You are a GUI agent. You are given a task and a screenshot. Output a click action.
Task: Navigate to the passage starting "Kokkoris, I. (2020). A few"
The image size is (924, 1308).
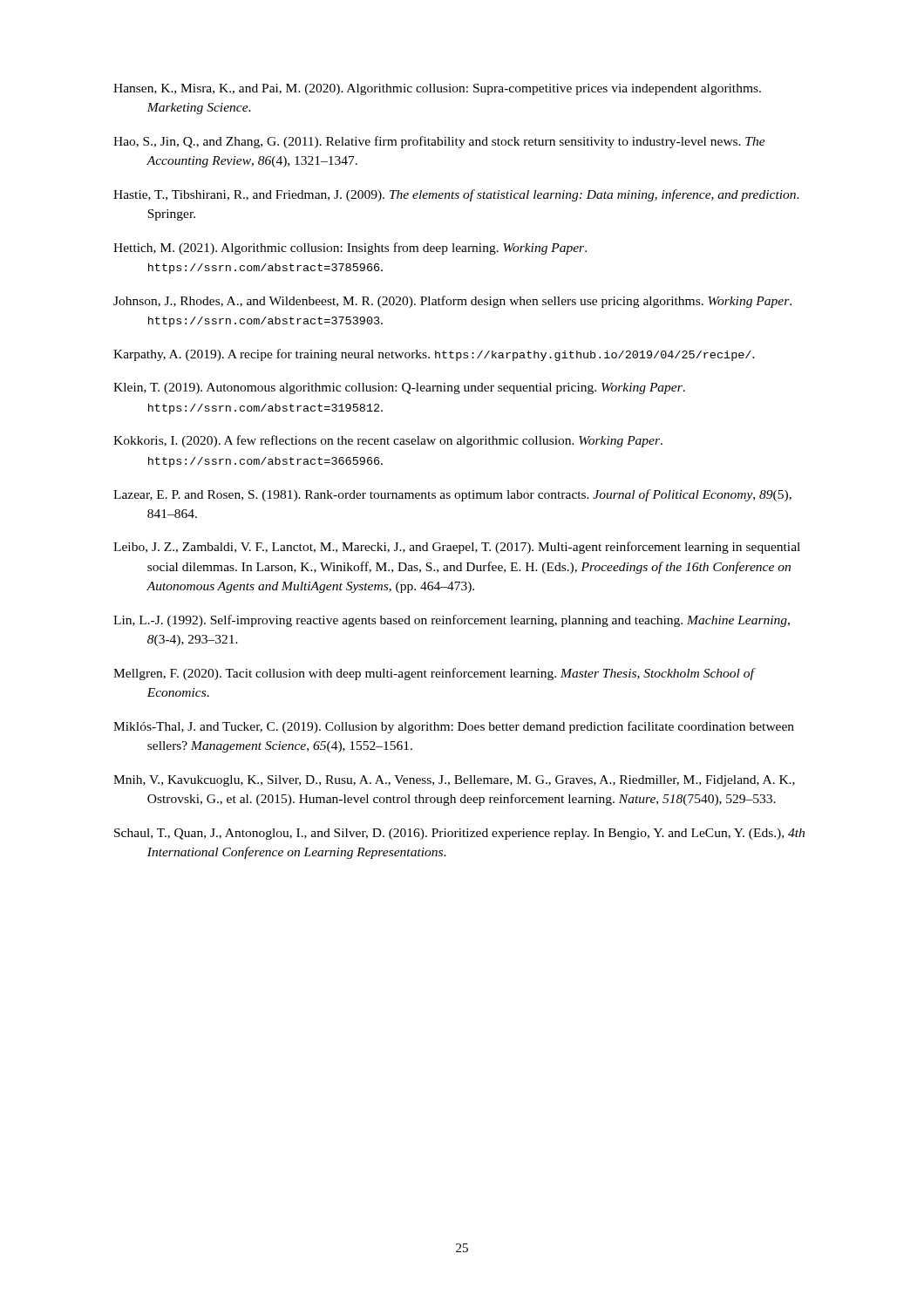point(388,451)
